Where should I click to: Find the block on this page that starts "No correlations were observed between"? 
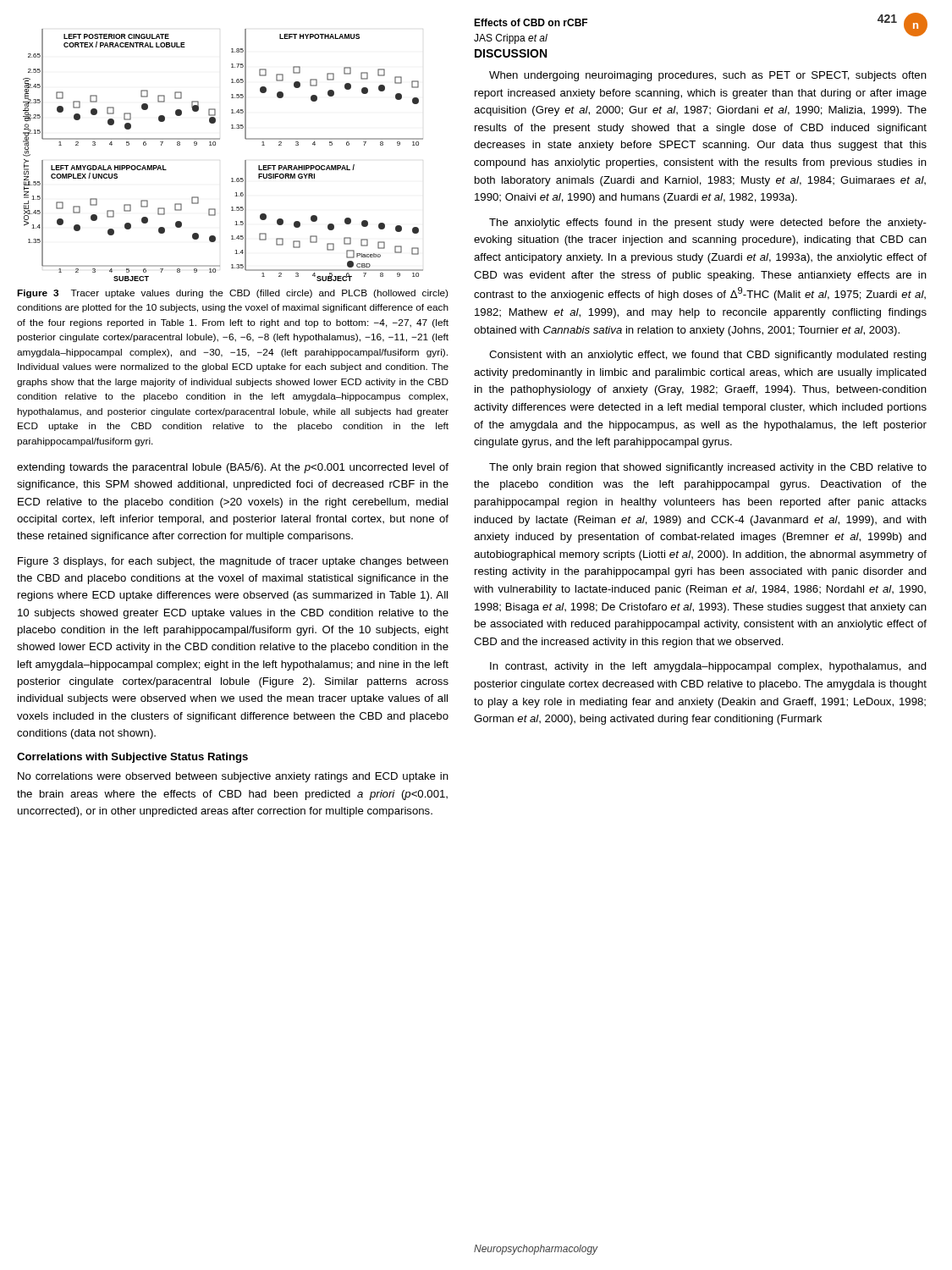[233, 793]
